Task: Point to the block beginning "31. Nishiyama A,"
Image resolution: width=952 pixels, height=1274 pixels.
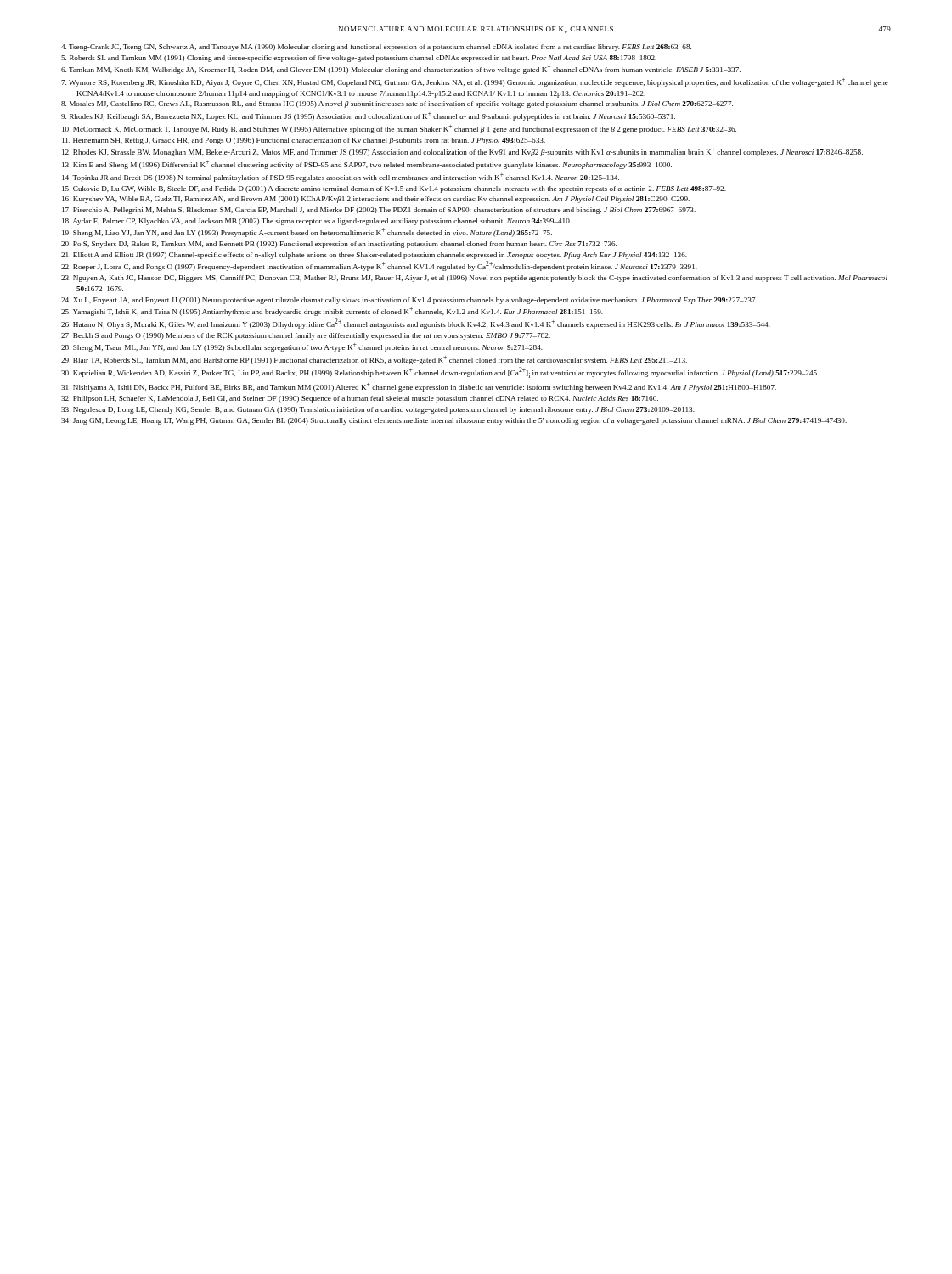Action: coord(419,386)
